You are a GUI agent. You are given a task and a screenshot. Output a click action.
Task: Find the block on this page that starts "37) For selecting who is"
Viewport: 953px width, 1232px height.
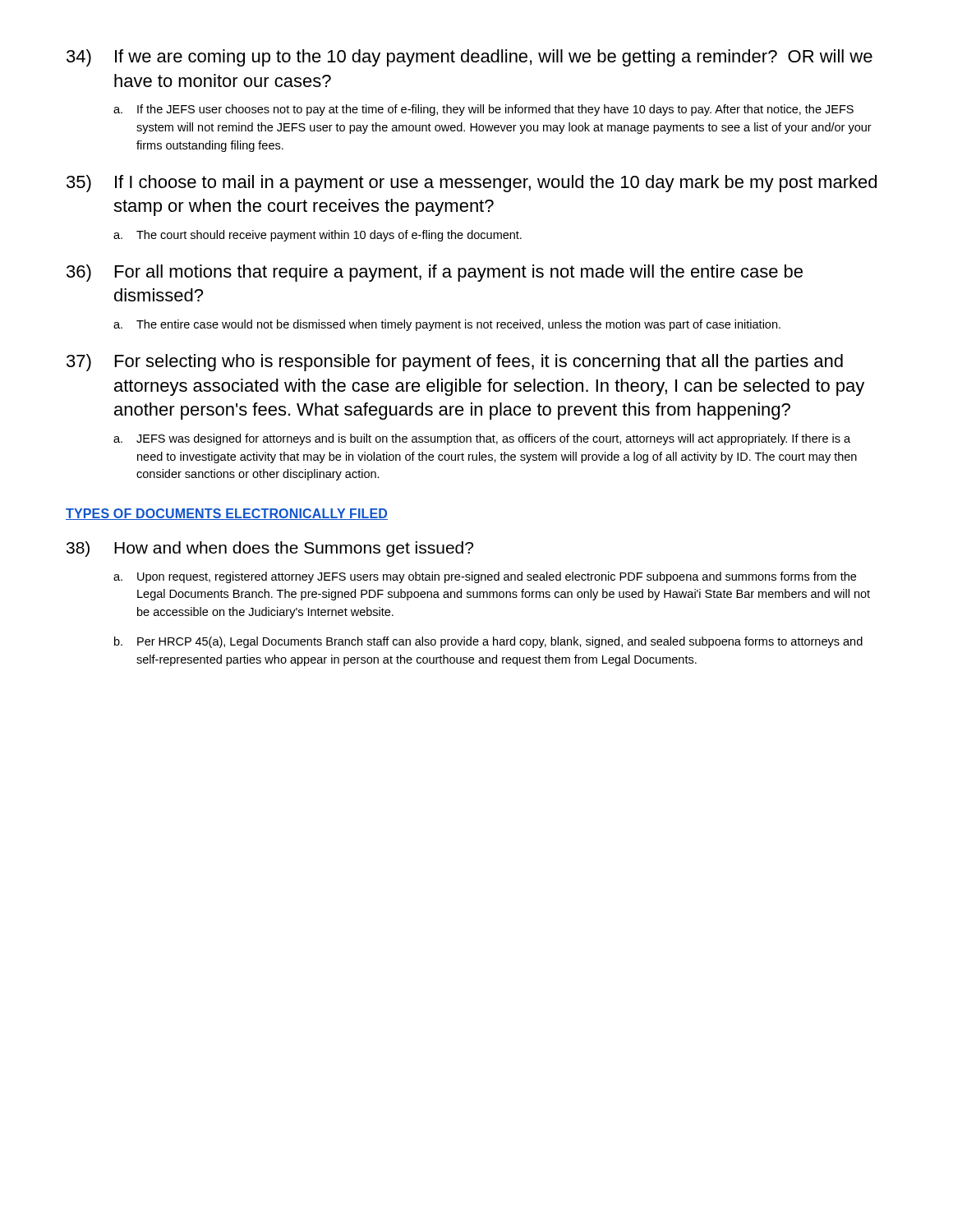click(x=472, y=385)
